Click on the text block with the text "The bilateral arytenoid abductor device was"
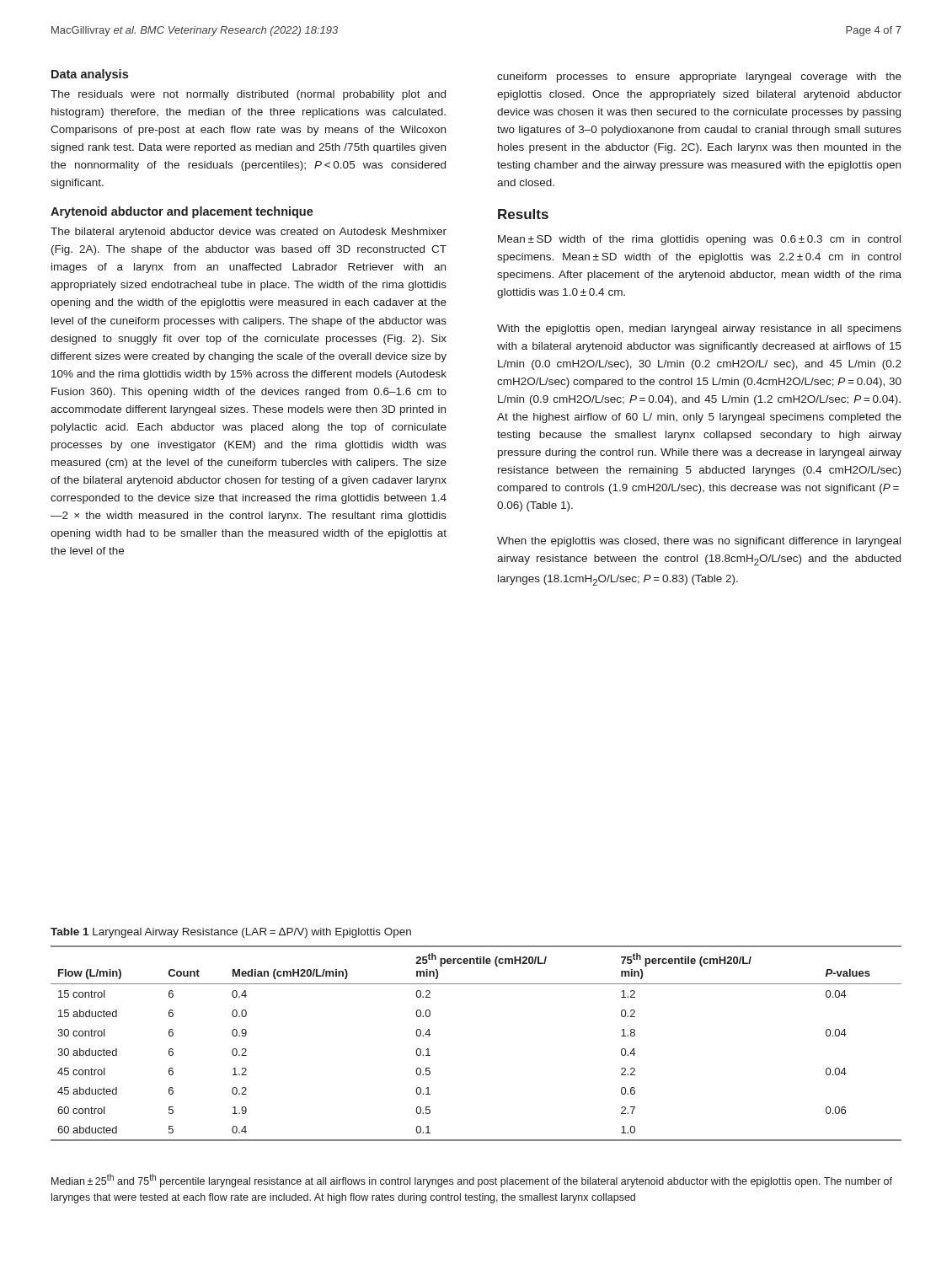The width and height of the screenshot is (952, 1264). (249, 391)
